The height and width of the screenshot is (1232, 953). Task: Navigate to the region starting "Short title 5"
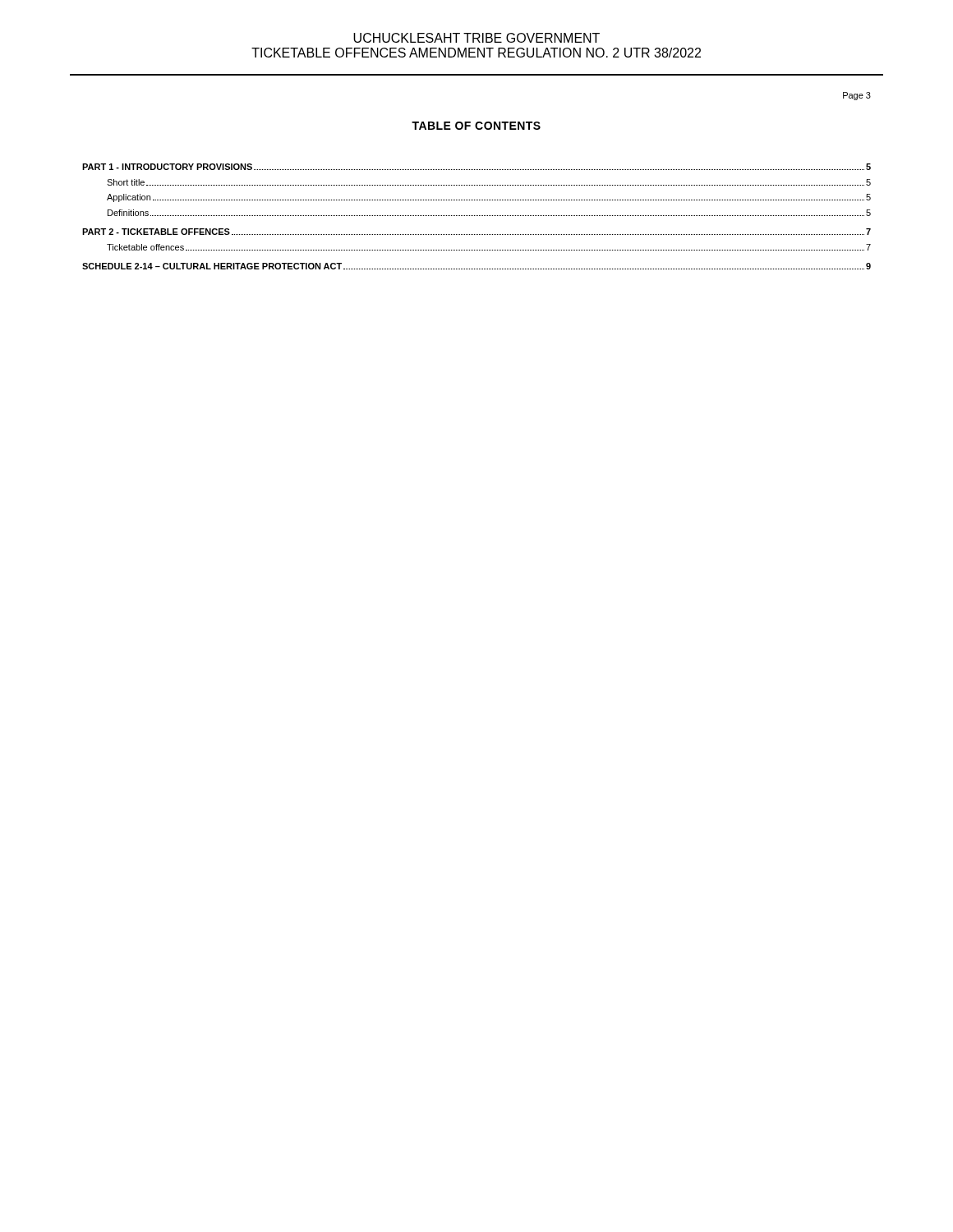[x=489, y=182]
